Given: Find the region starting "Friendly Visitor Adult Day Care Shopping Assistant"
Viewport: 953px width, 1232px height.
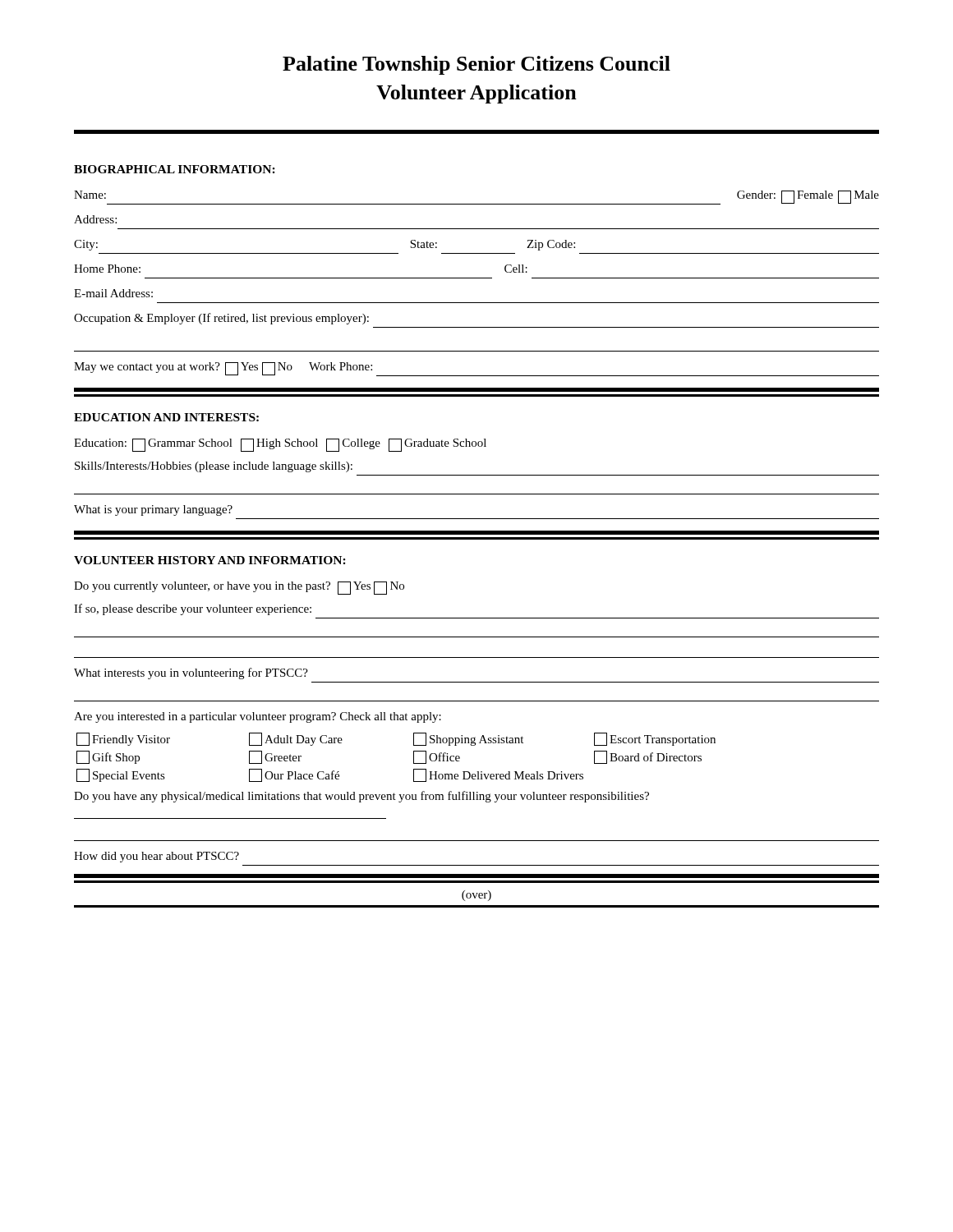Looking at the screenshot, I should [x=423, y=740].
